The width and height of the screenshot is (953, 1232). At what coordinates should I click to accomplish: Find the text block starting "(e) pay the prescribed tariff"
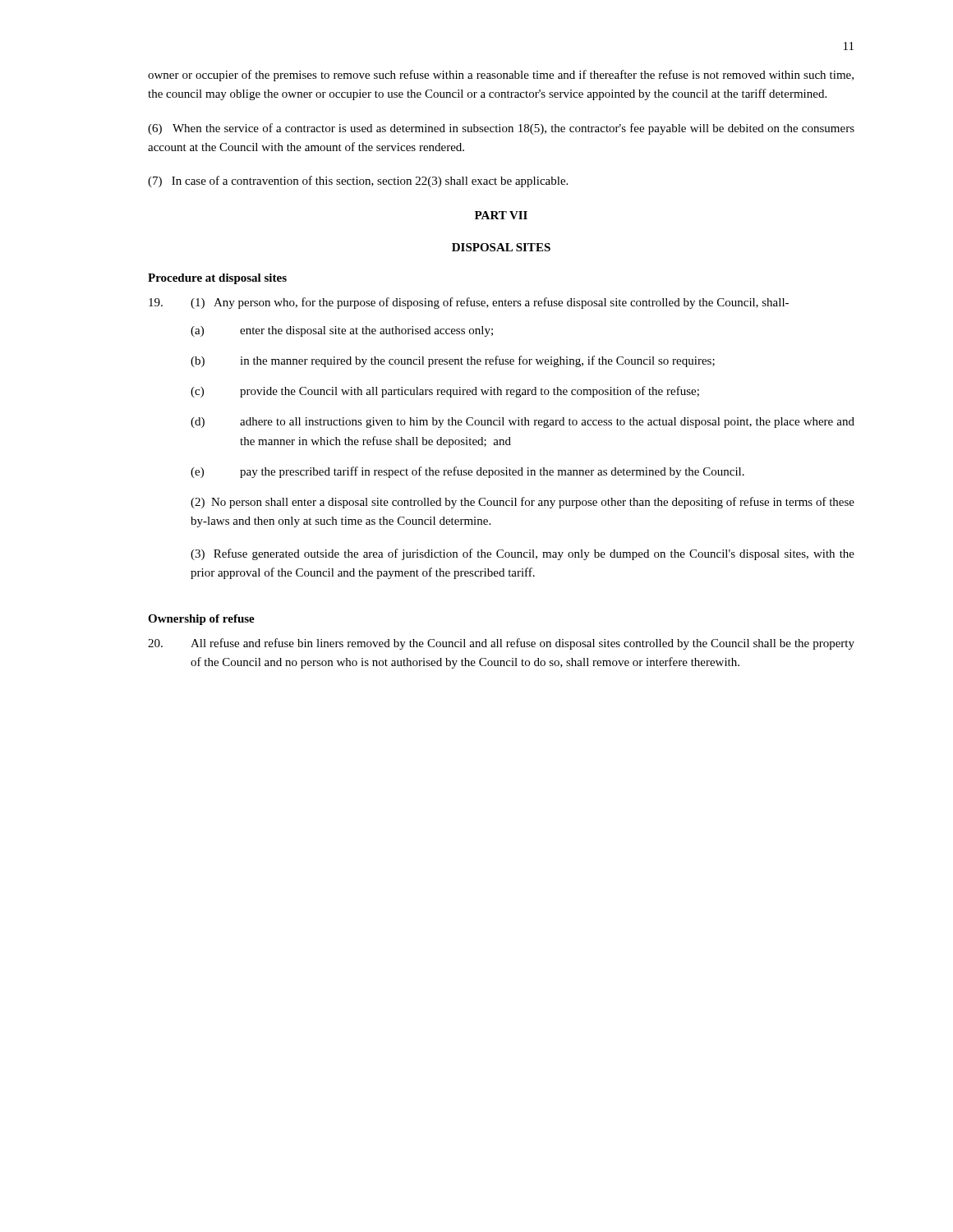click(523, 472)
